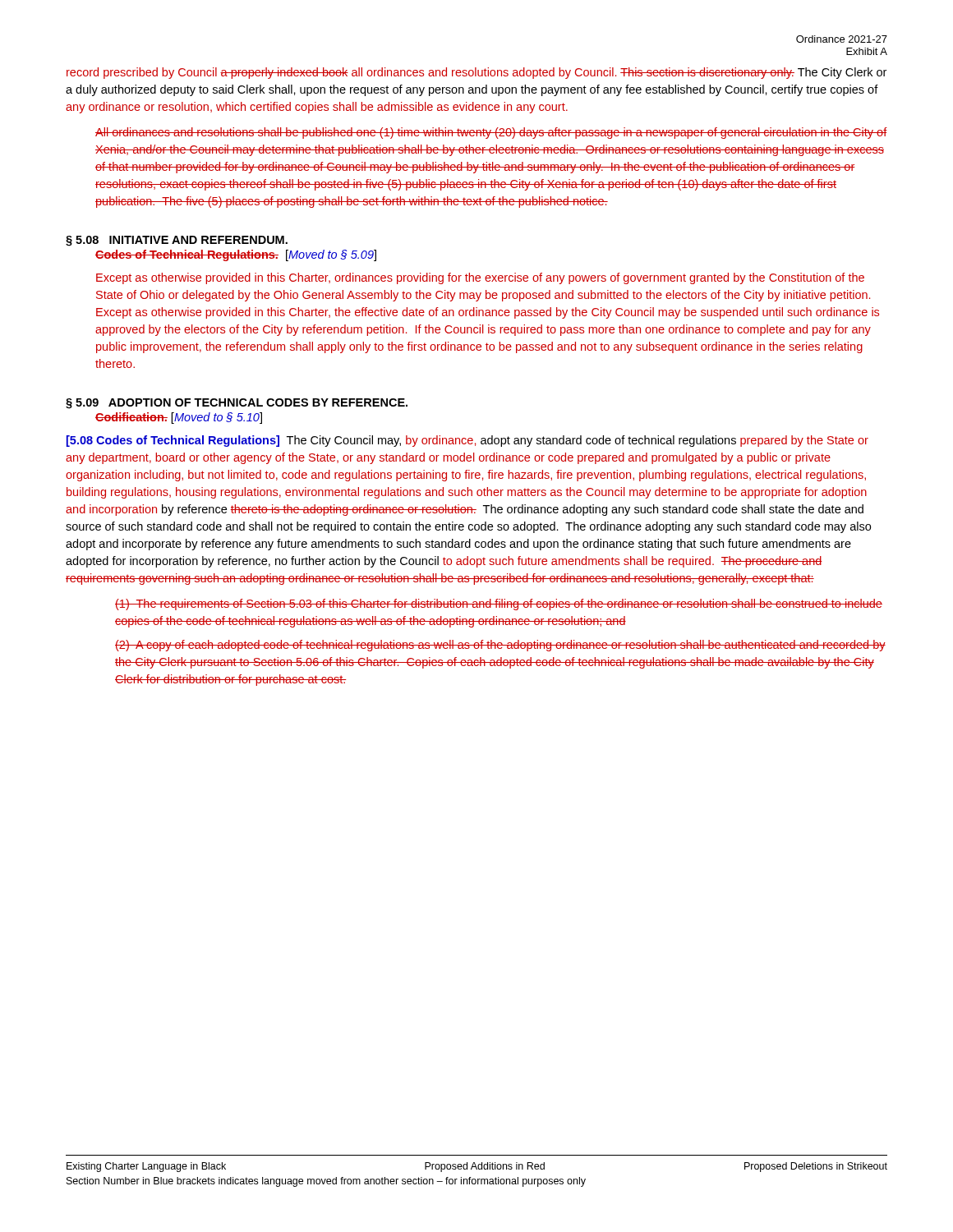Locate the text block that says "[5.08 Codes of Technical Regulations] The City"
Image resolution: width=953 pixels, height=1232 pixels.
coord(469,509)
